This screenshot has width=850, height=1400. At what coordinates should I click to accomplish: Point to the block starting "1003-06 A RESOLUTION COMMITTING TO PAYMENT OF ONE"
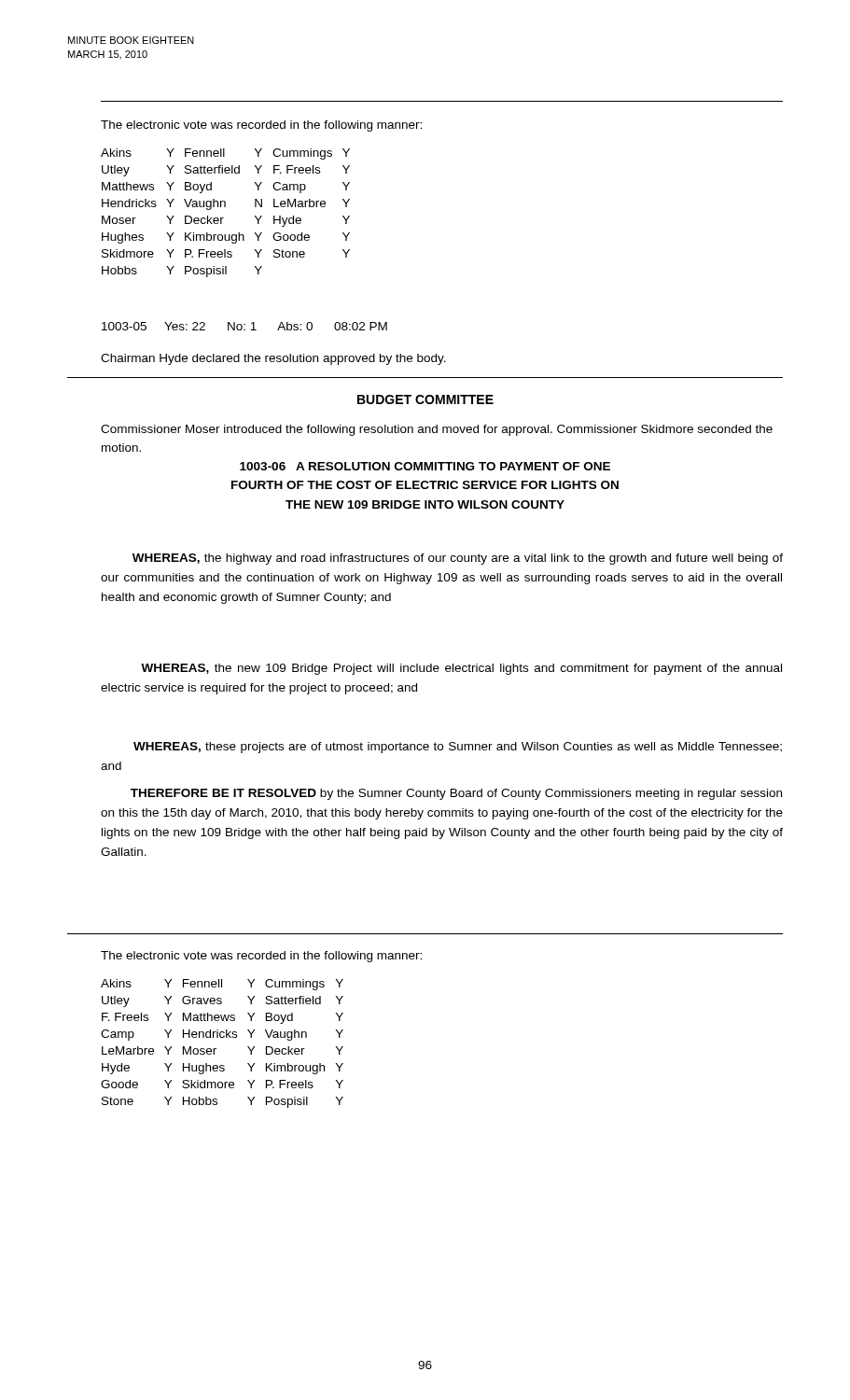(425, 485)
